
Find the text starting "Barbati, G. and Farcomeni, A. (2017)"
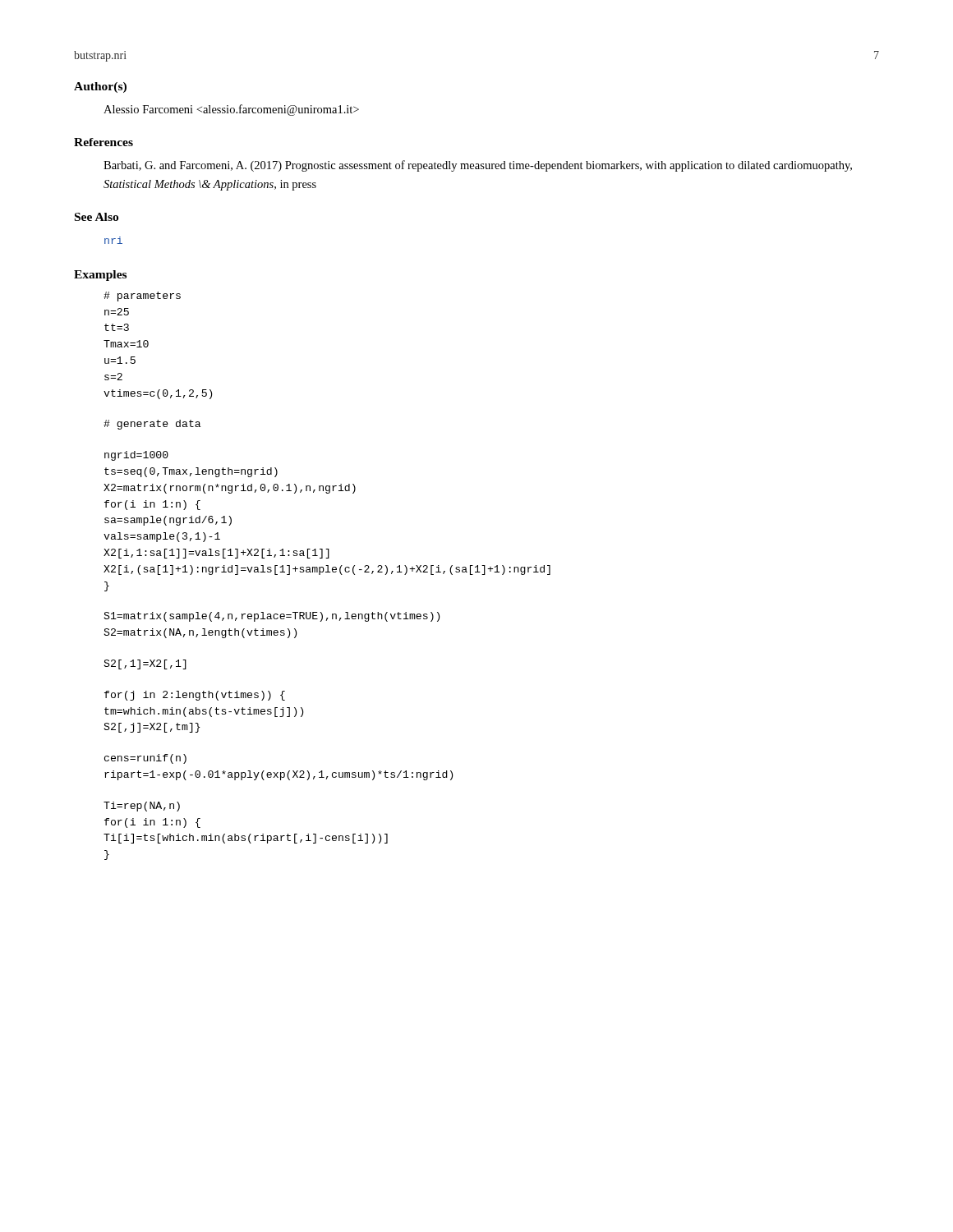click(478, 175)
